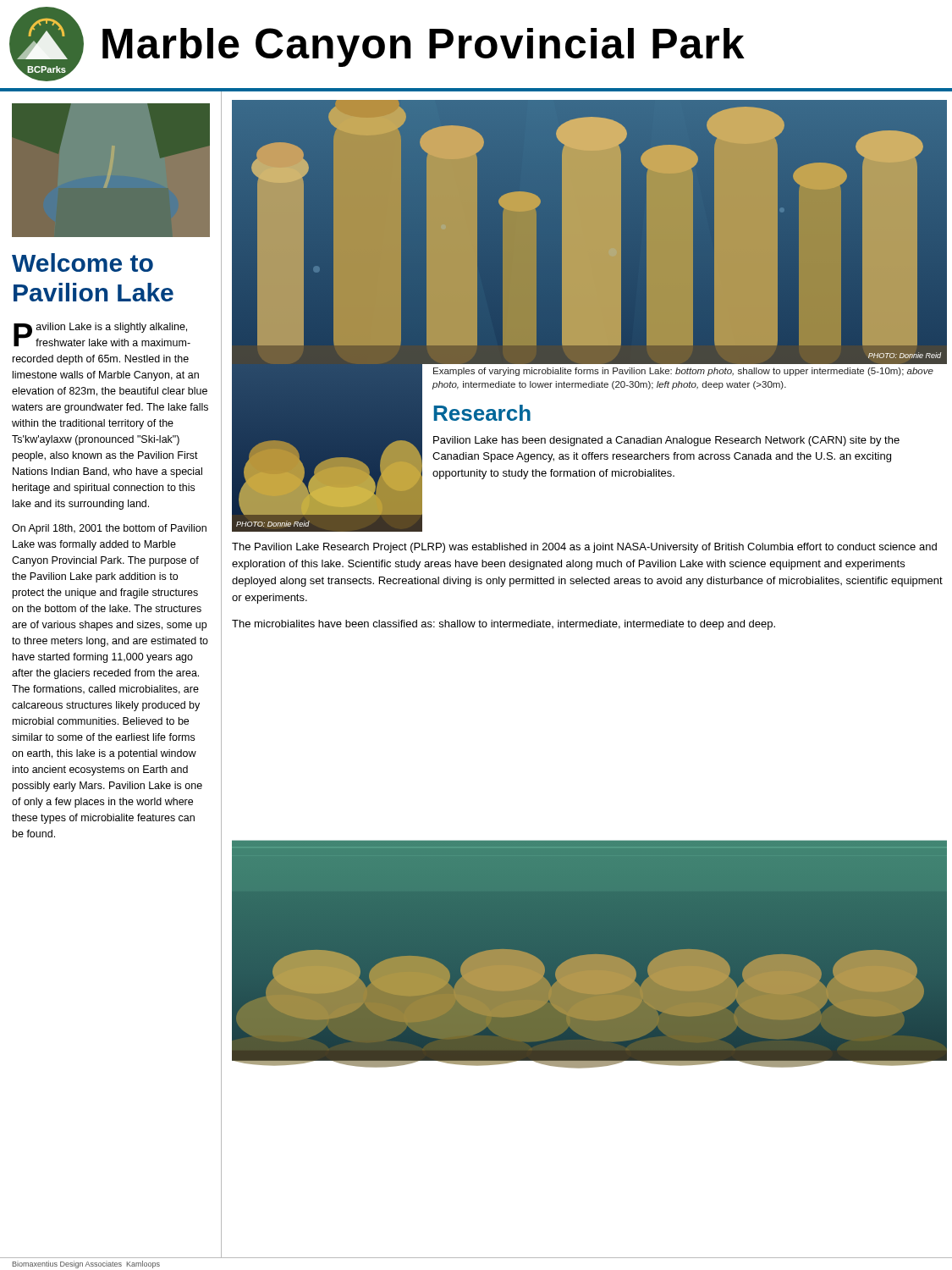Click on the block starting "The microbialites have been classified as:"
The height and width of the screenshot is (1270, 952).
click(x=504, y=623)
